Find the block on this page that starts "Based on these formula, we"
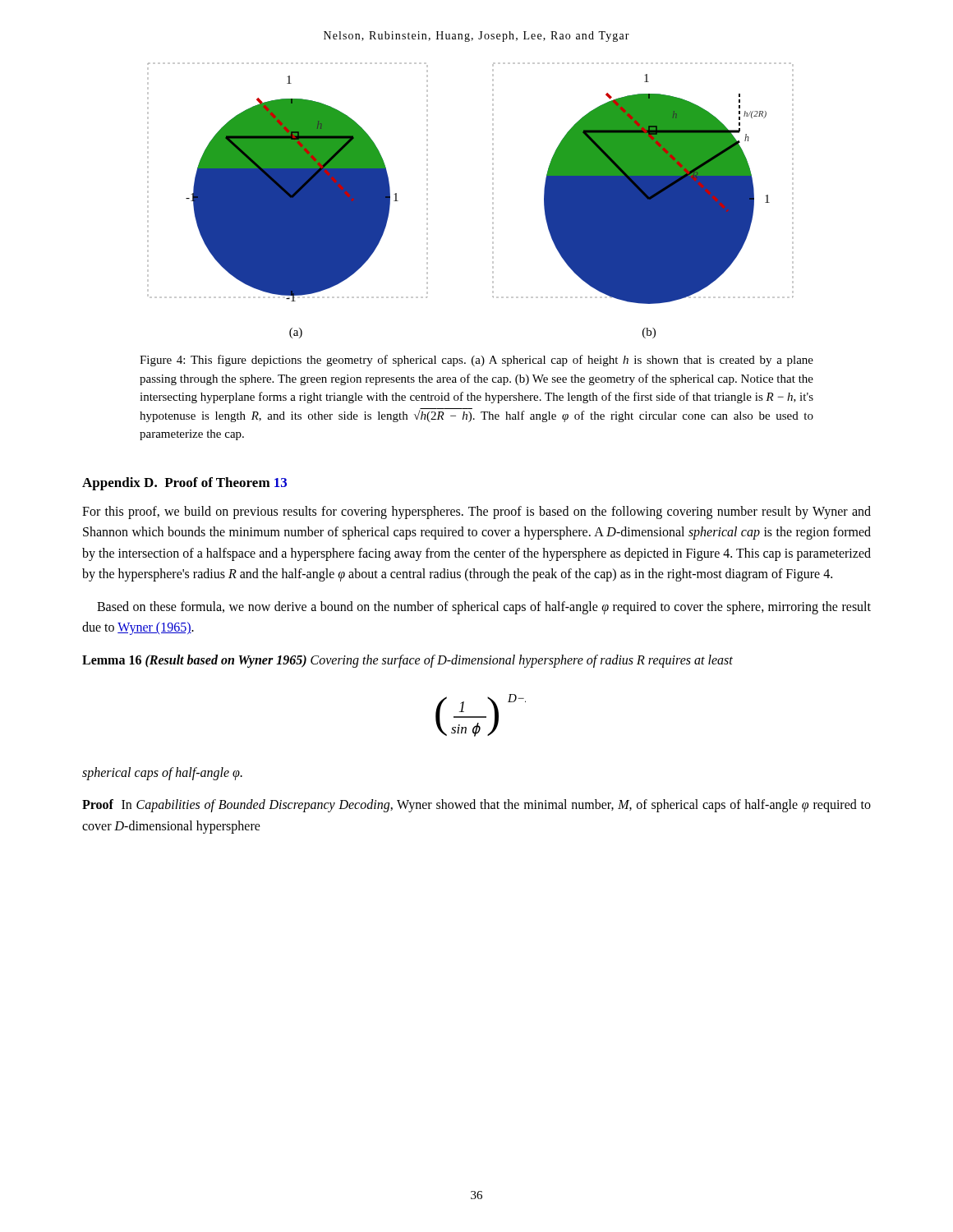Screen dimensions: 1232x953 [x=476, y=617]
